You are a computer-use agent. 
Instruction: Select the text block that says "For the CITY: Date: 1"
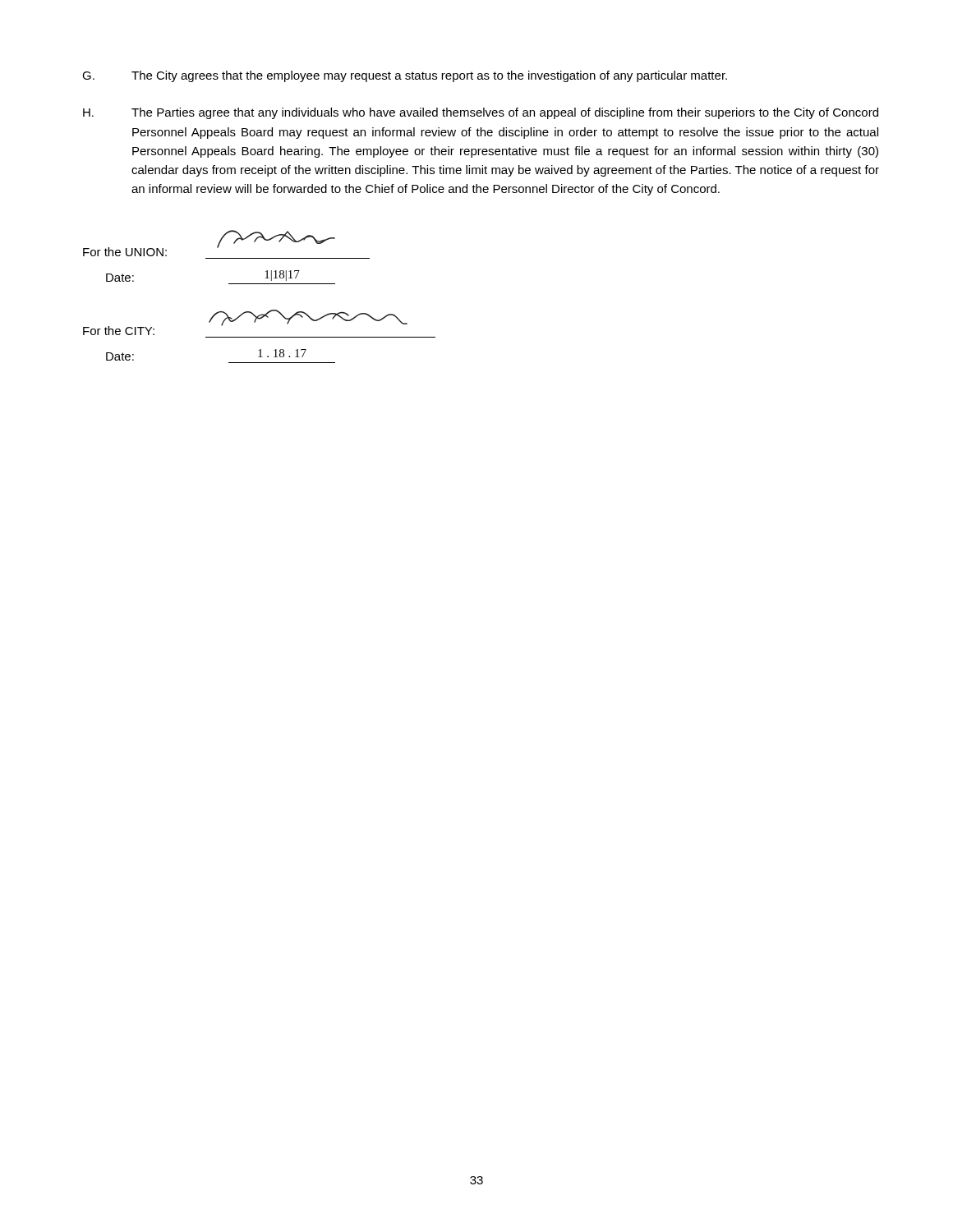click(259, 336)
